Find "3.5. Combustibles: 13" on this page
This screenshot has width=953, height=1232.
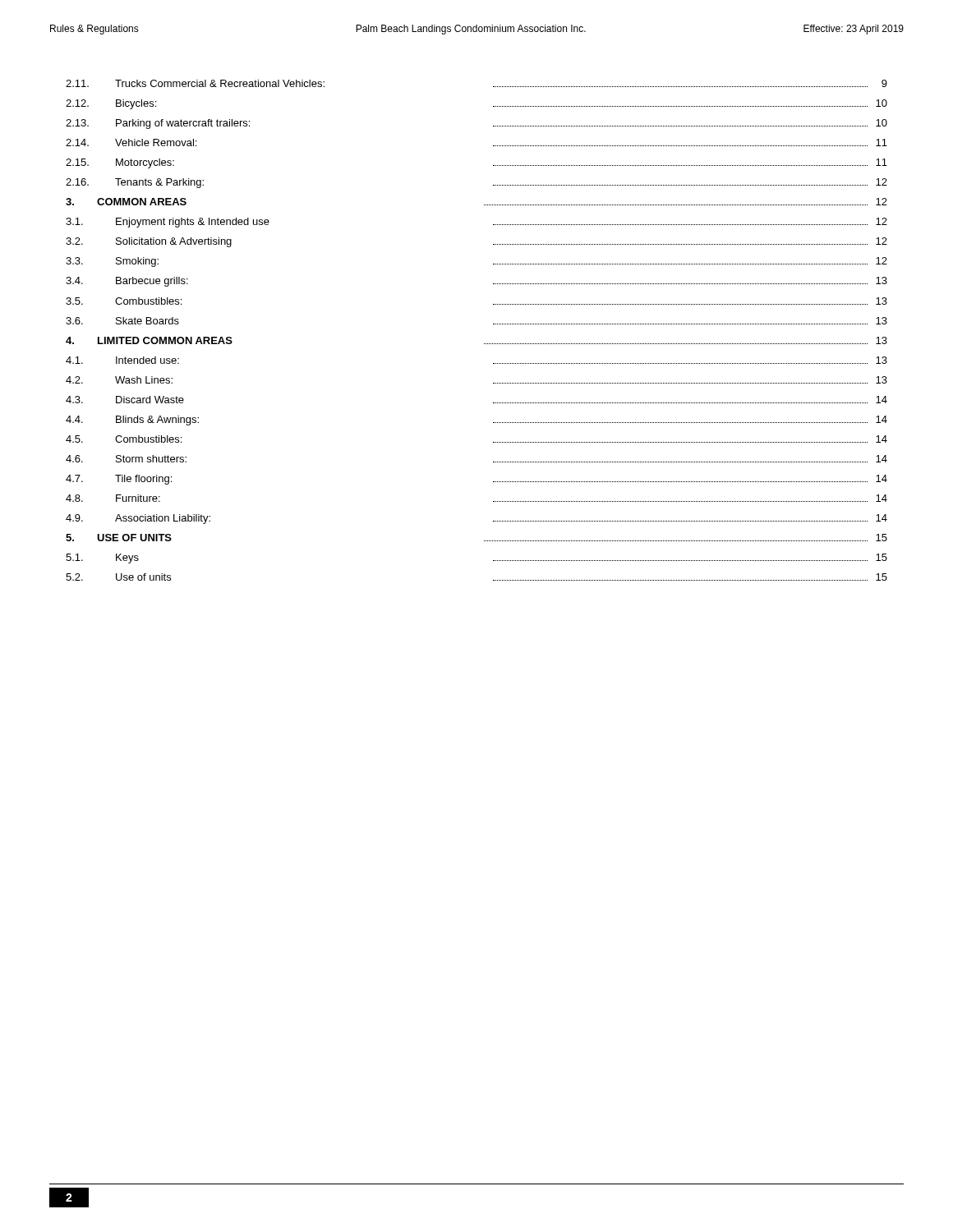[x=78, y=300]
